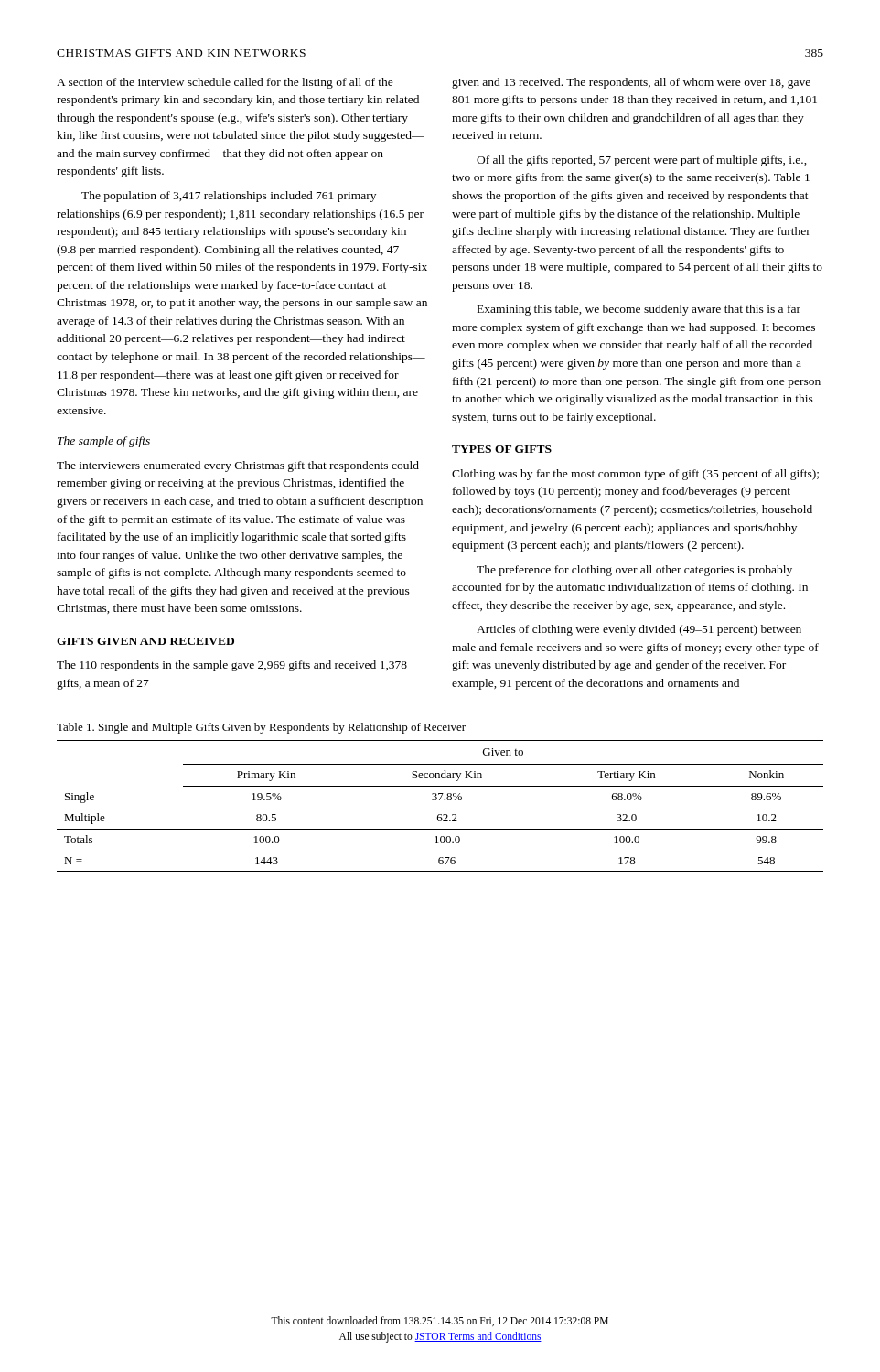Point to the block starting "Table 1. Single and Multiple"
This screenshot has width=880, height=1372.
[440, 727]
